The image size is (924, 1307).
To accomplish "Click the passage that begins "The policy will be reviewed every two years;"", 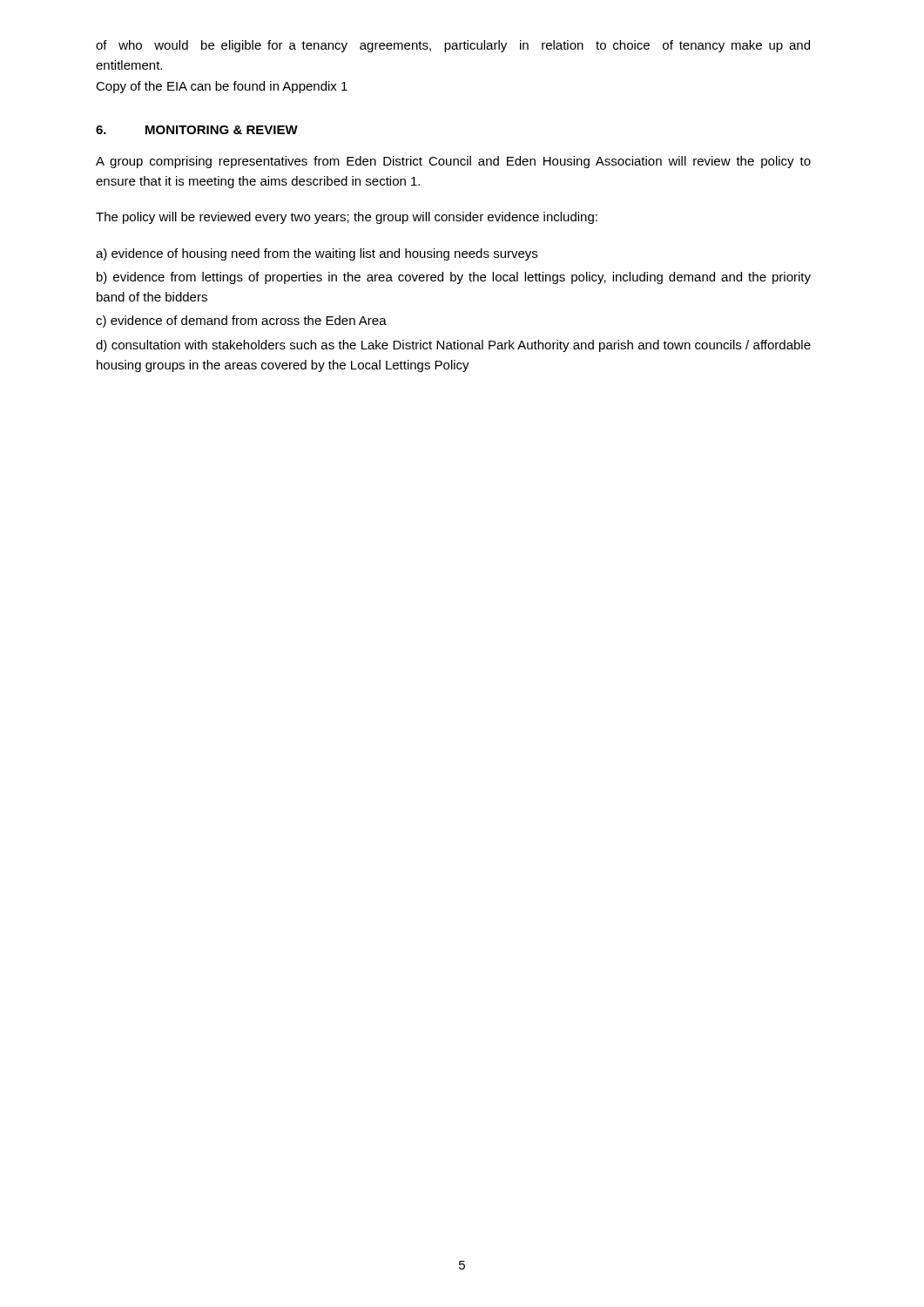I will [347, 217].
